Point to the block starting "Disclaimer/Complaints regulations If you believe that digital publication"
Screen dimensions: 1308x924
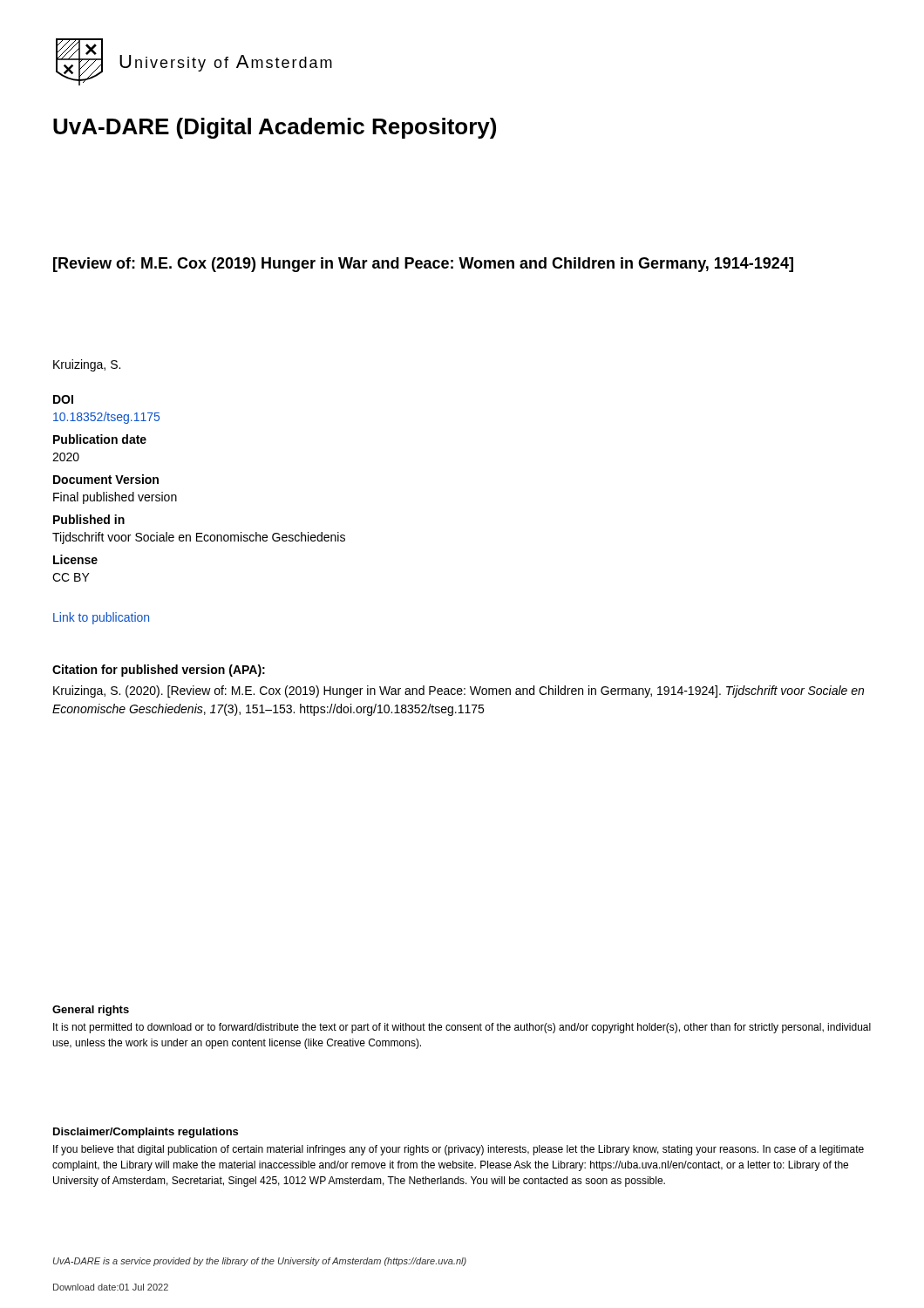[x=462, y=1157]
